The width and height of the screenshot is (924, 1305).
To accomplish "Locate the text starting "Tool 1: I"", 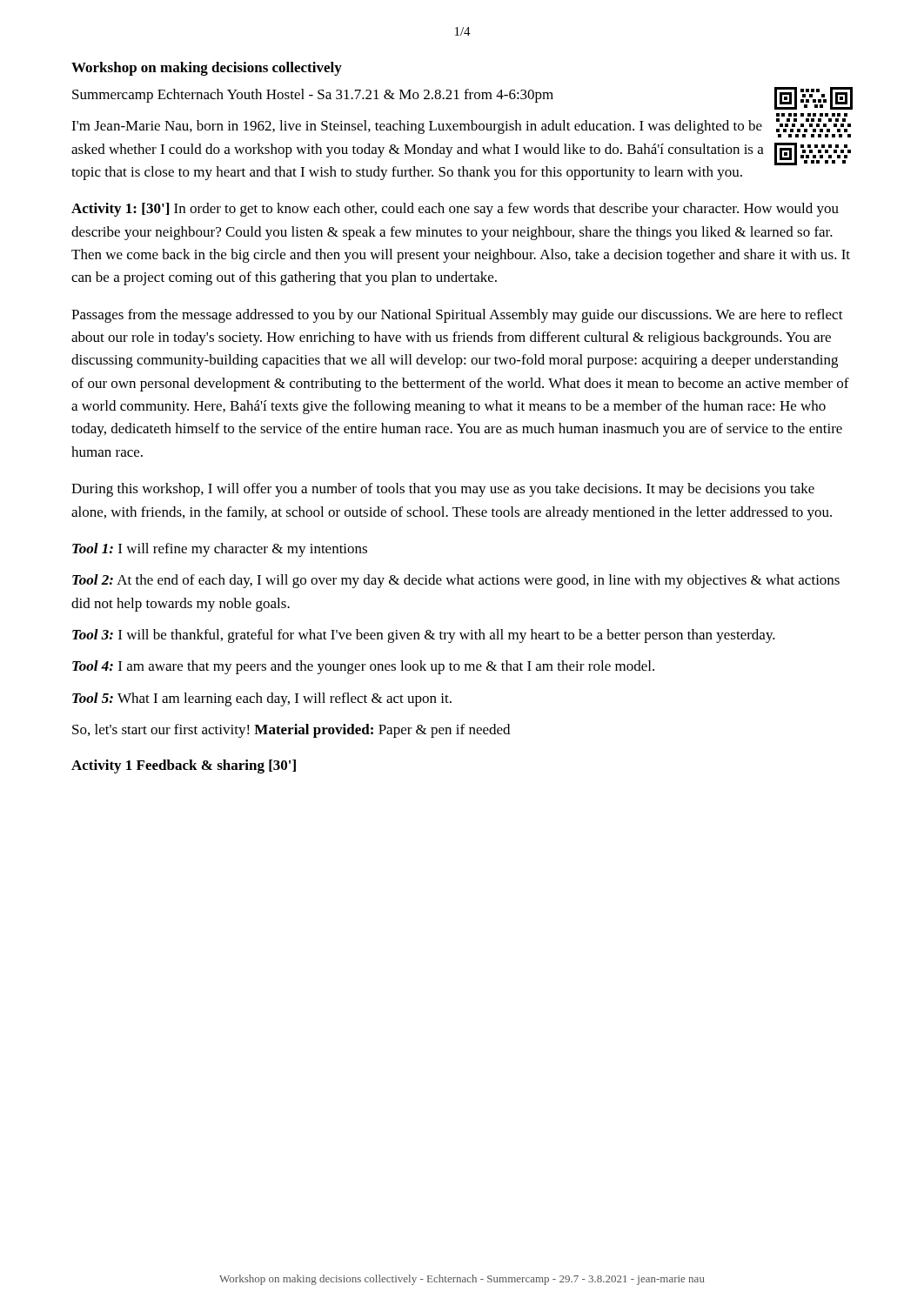I will click(220, 548).
